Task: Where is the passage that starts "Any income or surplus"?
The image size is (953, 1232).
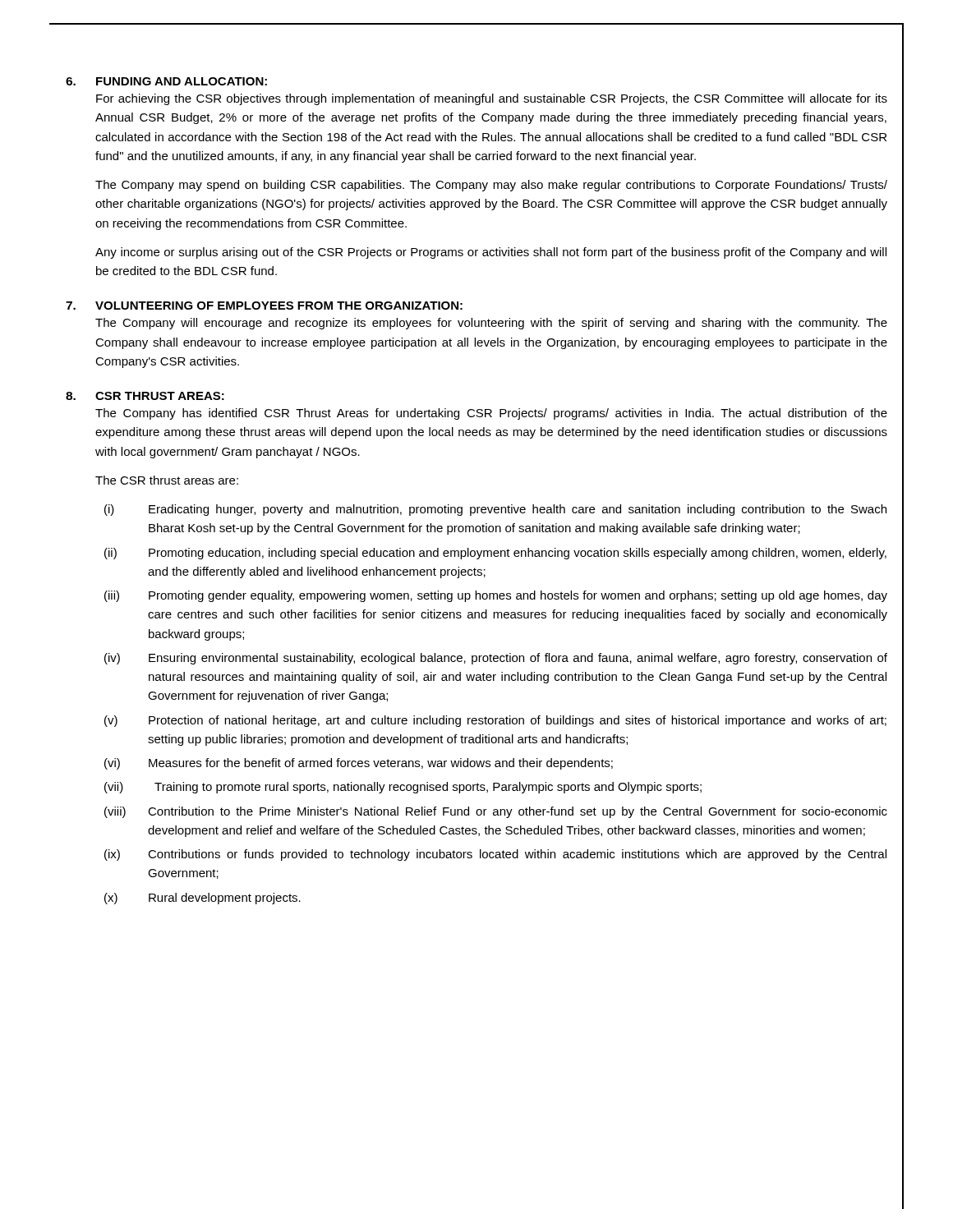Action: pyautogui.click(x=491, y=261)
